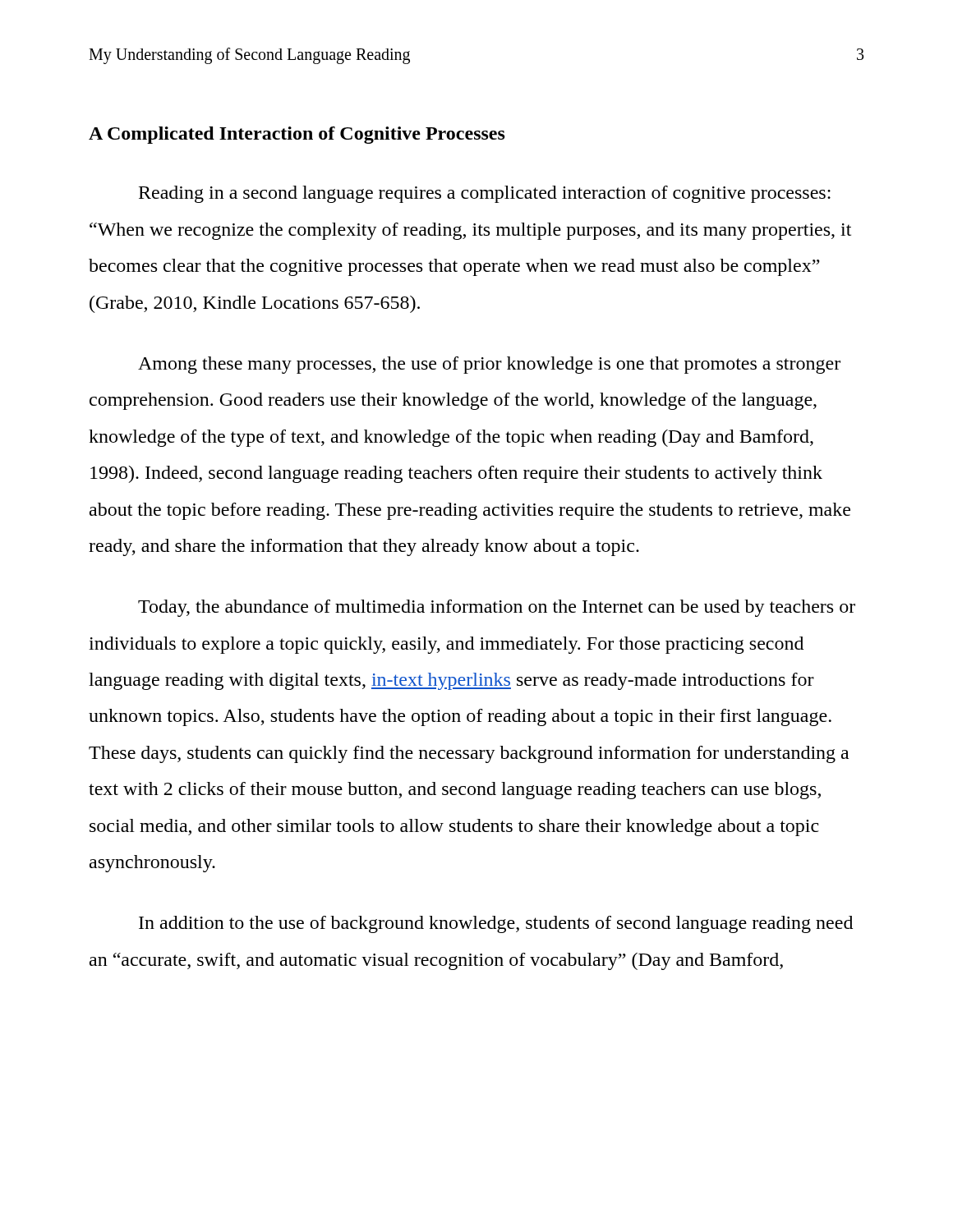The width and height of the screenshot is (953, 1232).
Task: Point to the block starting "A Complicated Interaction of Cognitive Processes"
Action: coord(297,133)
